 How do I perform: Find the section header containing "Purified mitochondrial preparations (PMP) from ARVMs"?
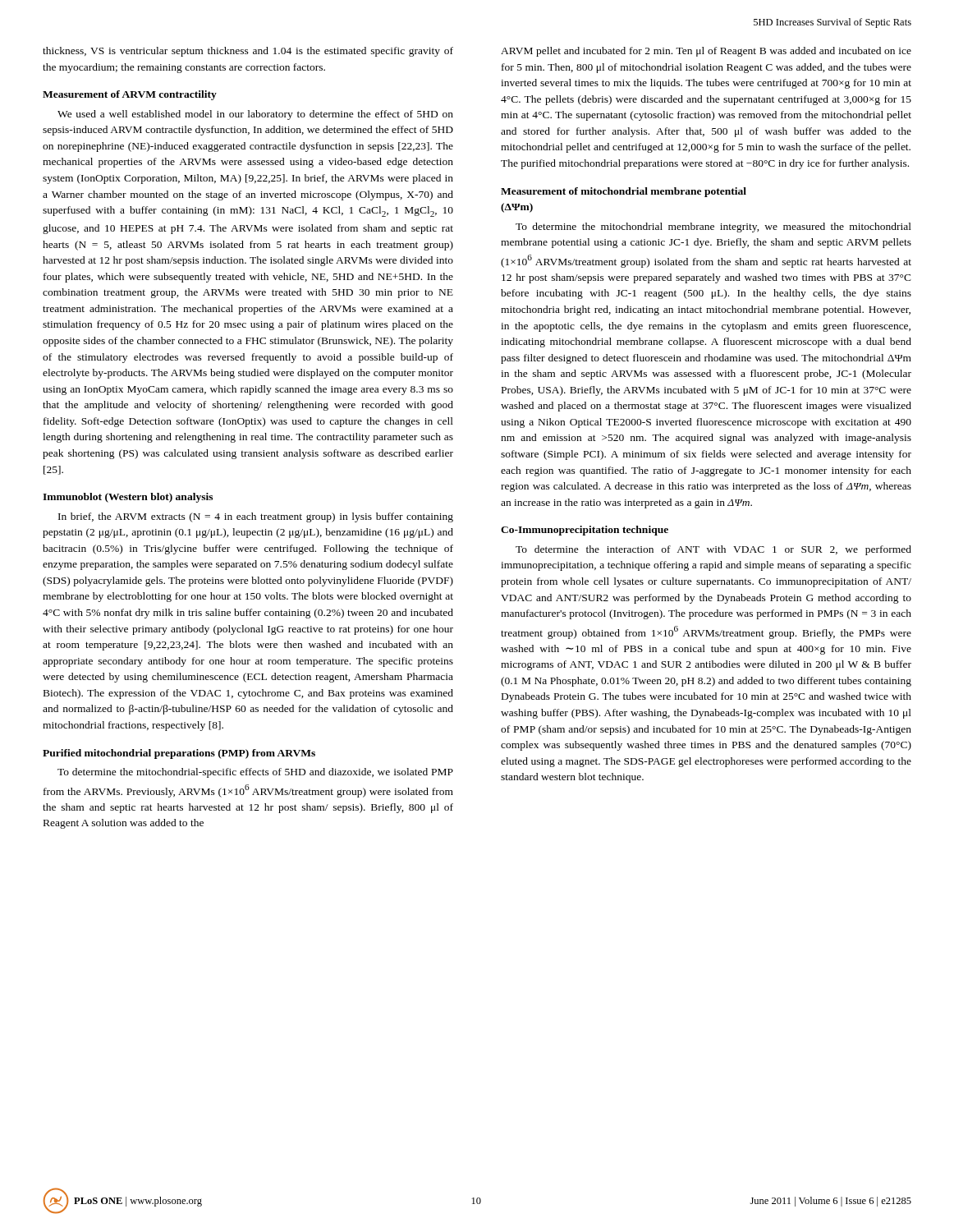point(179,752)
